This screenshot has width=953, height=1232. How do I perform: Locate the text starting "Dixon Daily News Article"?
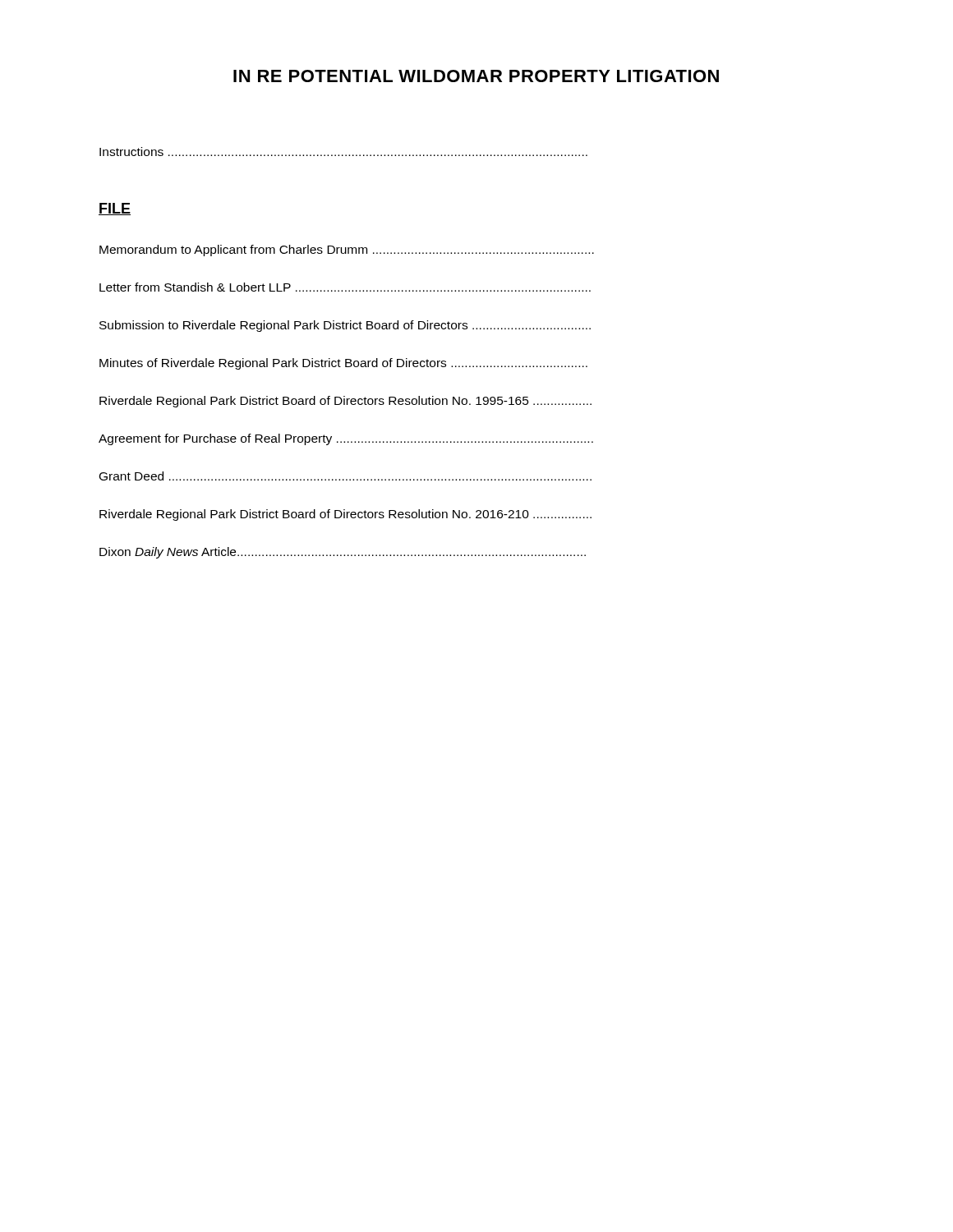(x=476, y=552)
